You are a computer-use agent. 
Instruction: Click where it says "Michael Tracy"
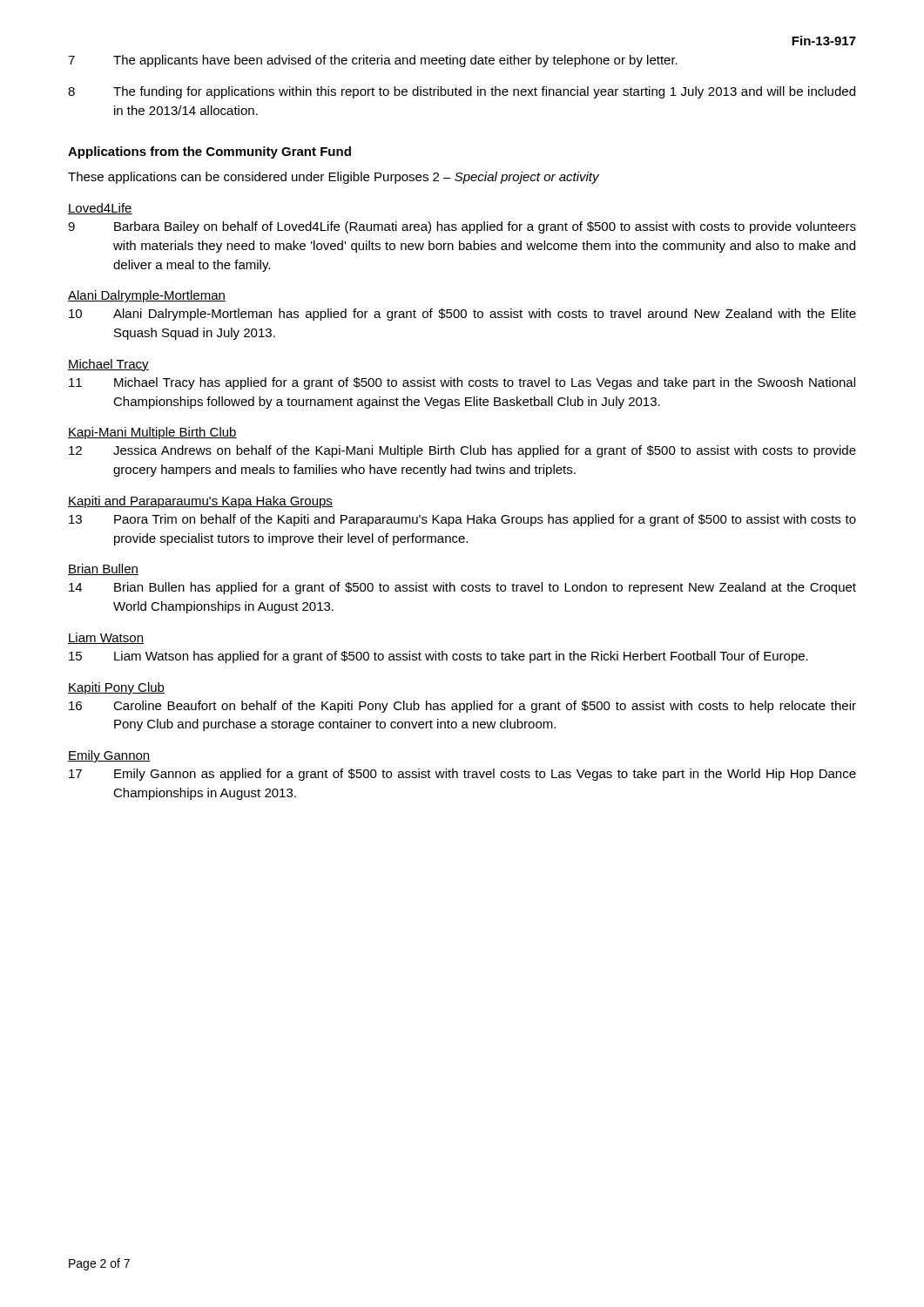tap(108, 364)
